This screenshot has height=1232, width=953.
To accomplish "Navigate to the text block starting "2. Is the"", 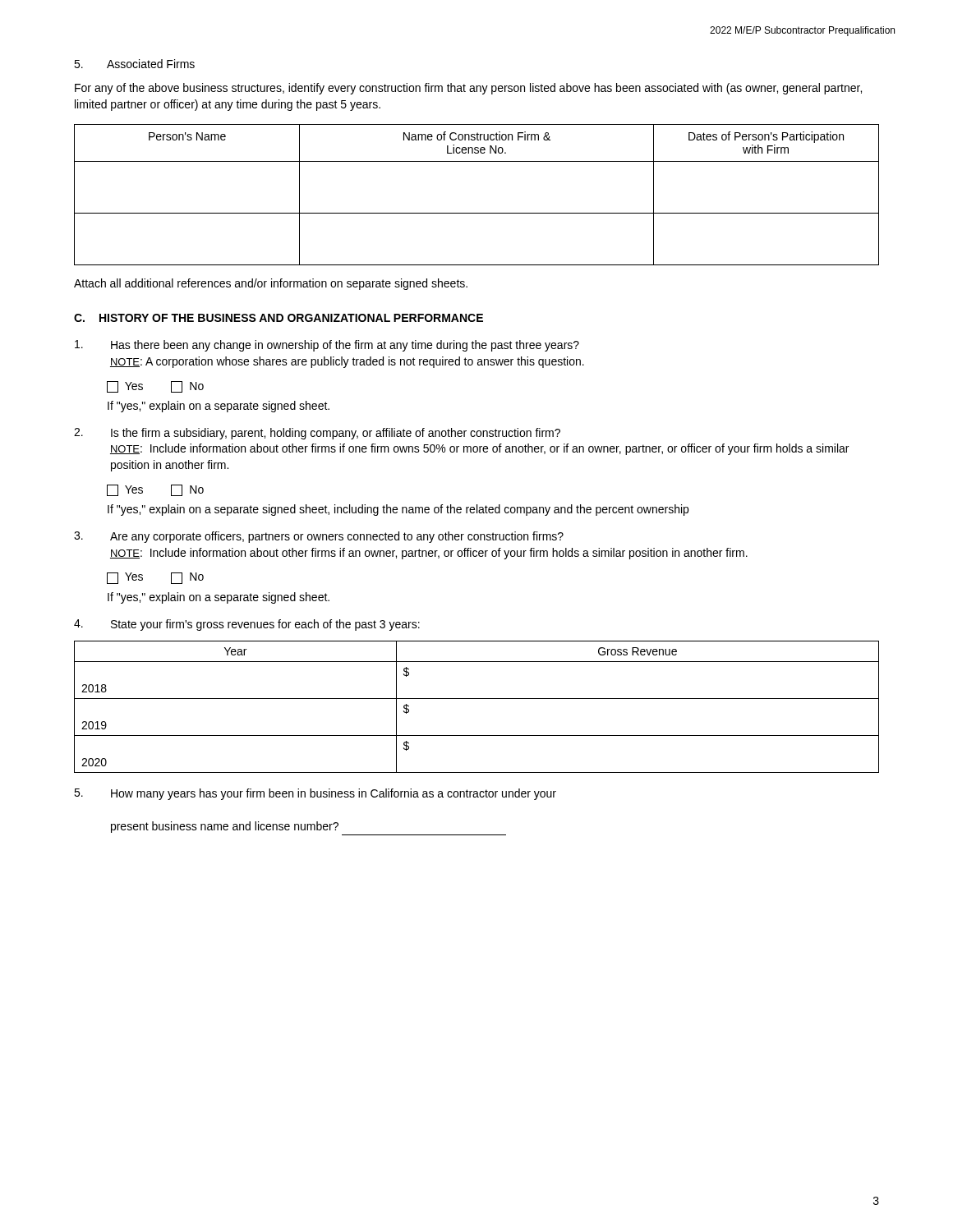I will (317, 434).
